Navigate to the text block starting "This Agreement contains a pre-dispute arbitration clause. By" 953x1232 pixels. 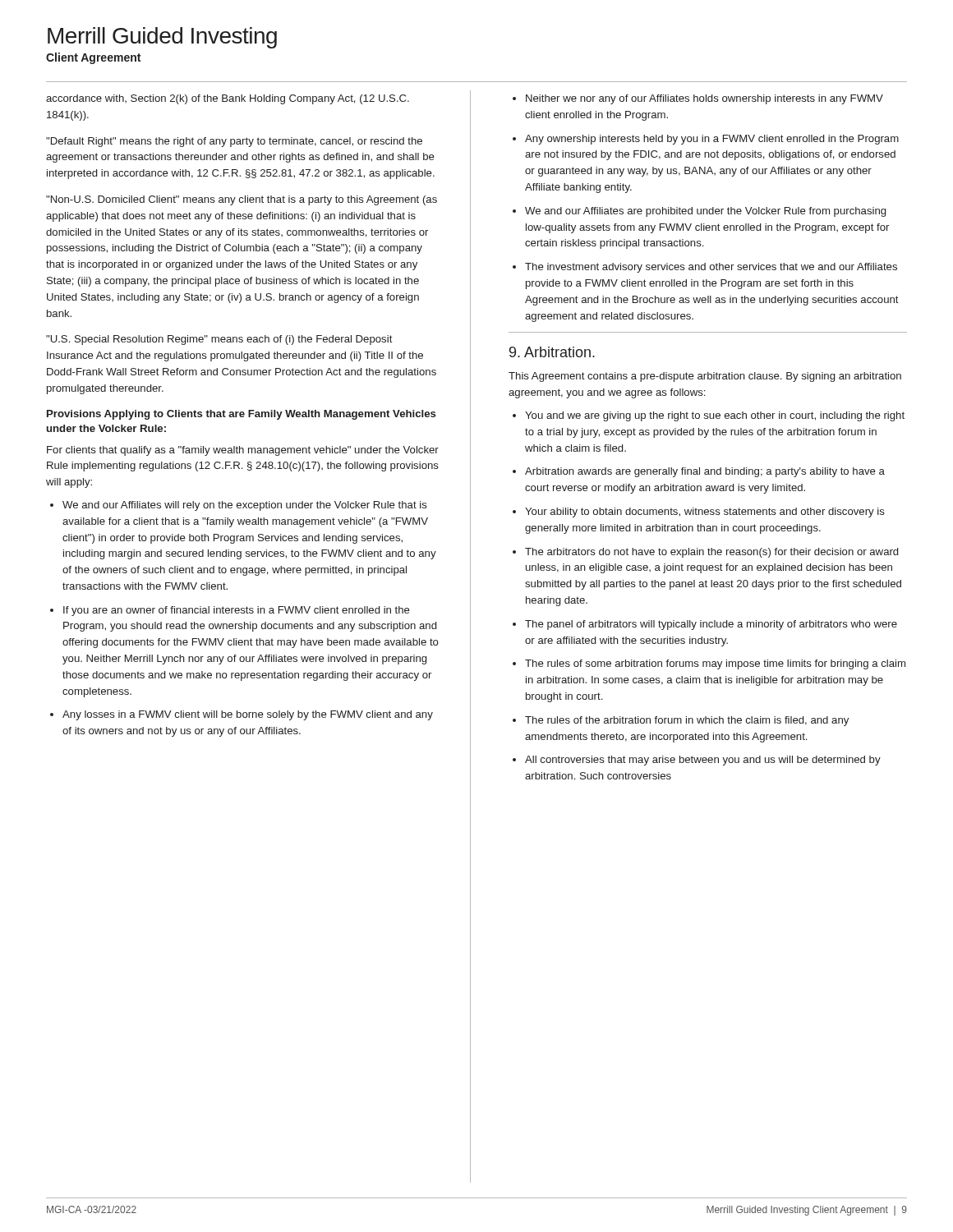(x=705, y=384)
